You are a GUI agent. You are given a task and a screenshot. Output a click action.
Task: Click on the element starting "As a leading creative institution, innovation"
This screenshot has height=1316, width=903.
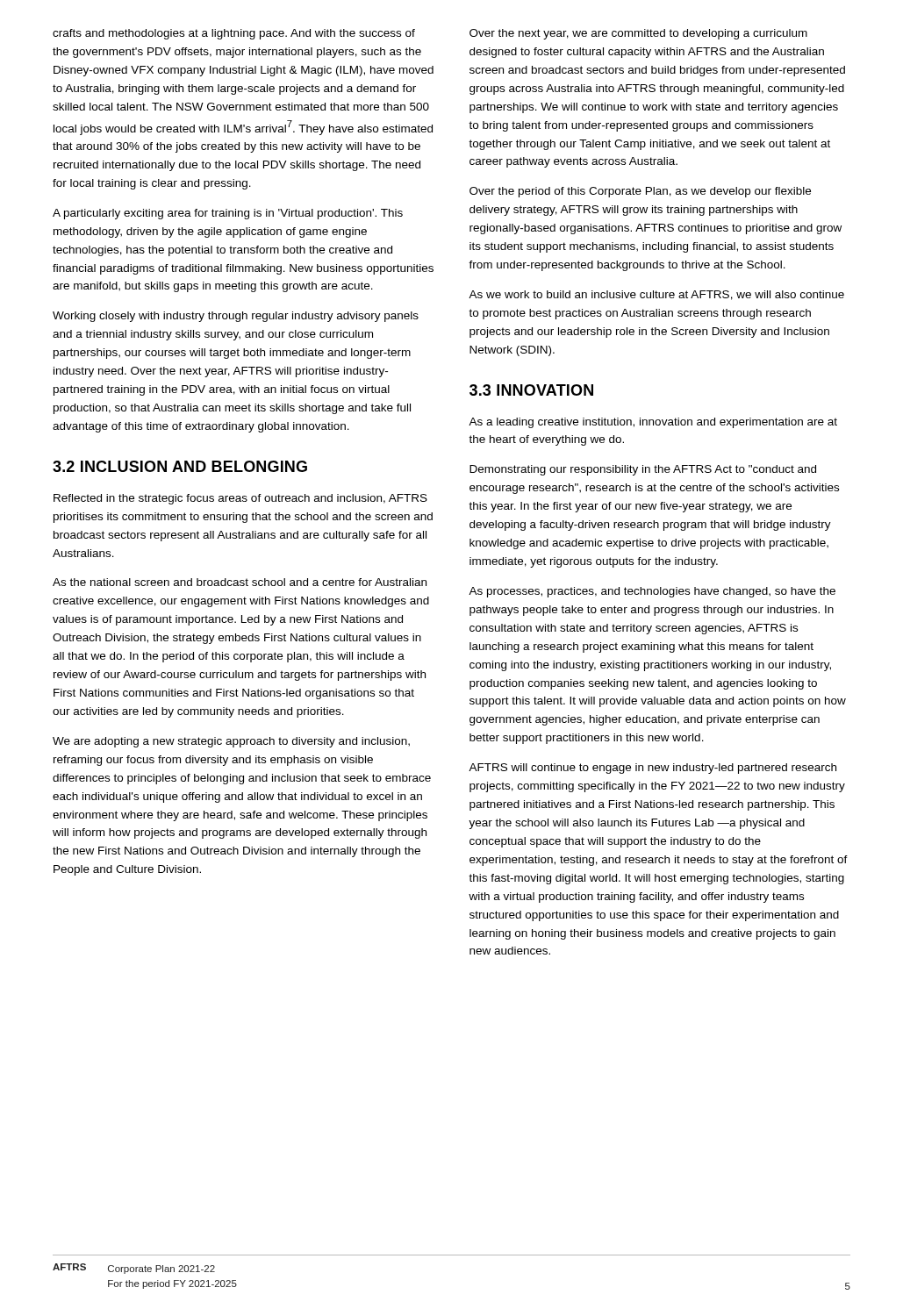660,431
